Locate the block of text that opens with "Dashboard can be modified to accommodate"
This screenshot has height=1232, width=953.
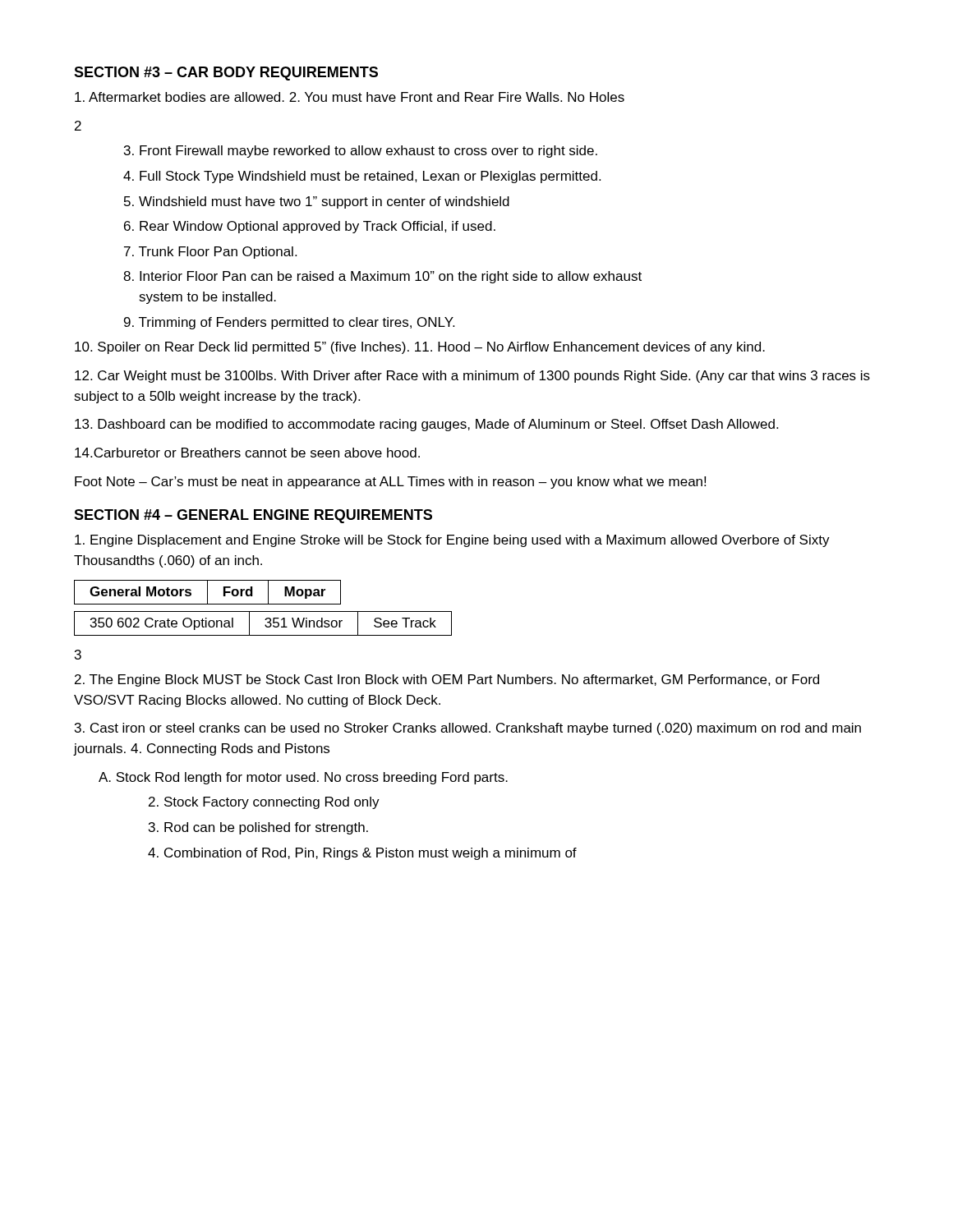tap(427, 424)
